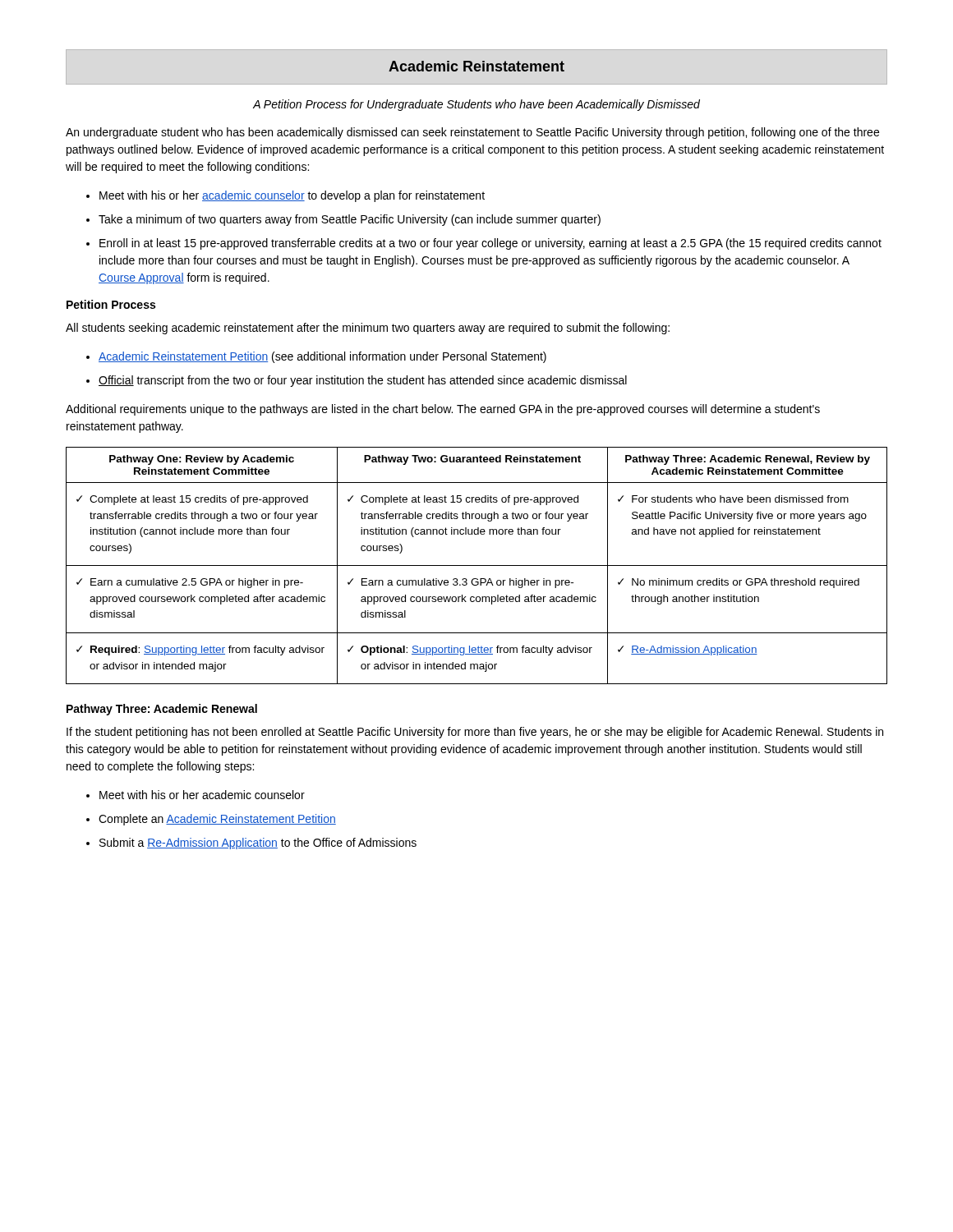The image size is (953, 1232).
Task: Find the passage starting "Pathway Three: Academic"
Action: point(162,709)
